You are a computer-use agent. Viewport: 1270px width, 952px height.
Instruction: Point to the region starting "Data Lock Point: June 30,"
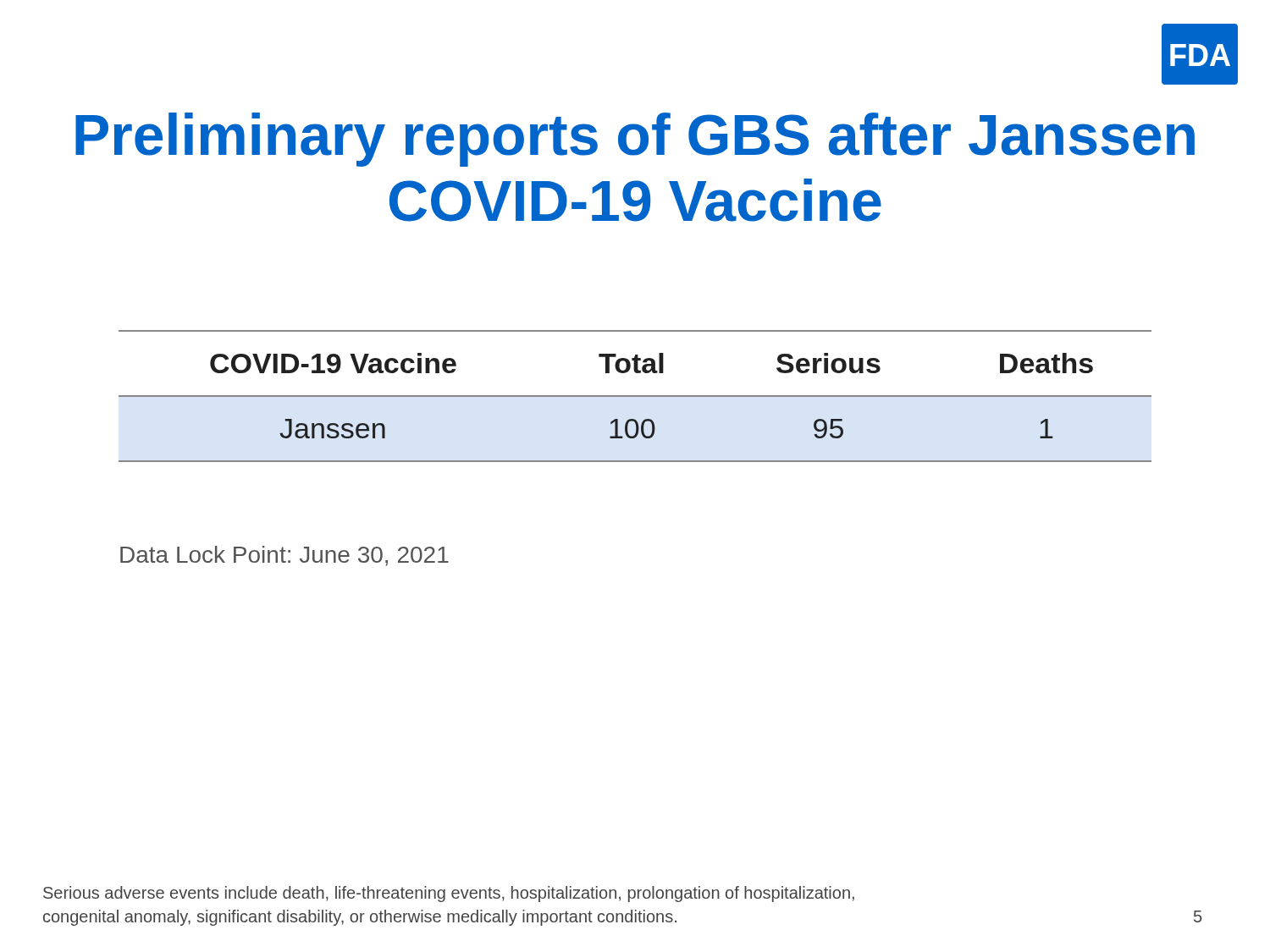coord(284,555)
